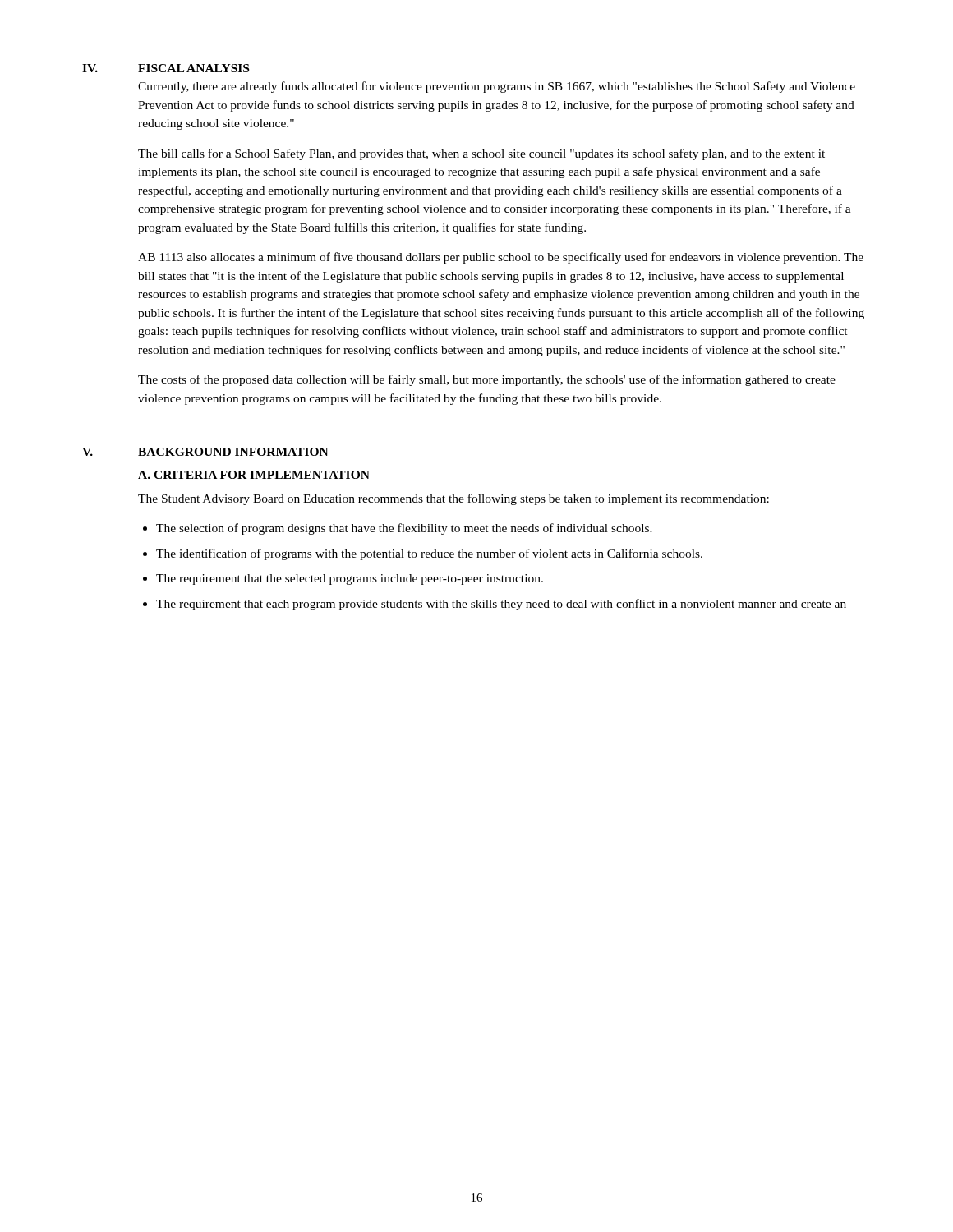Find the element starting "The selection of program designs"
Image resolution: width=953 pixels, height=1232 pixels.
point(404,528)
